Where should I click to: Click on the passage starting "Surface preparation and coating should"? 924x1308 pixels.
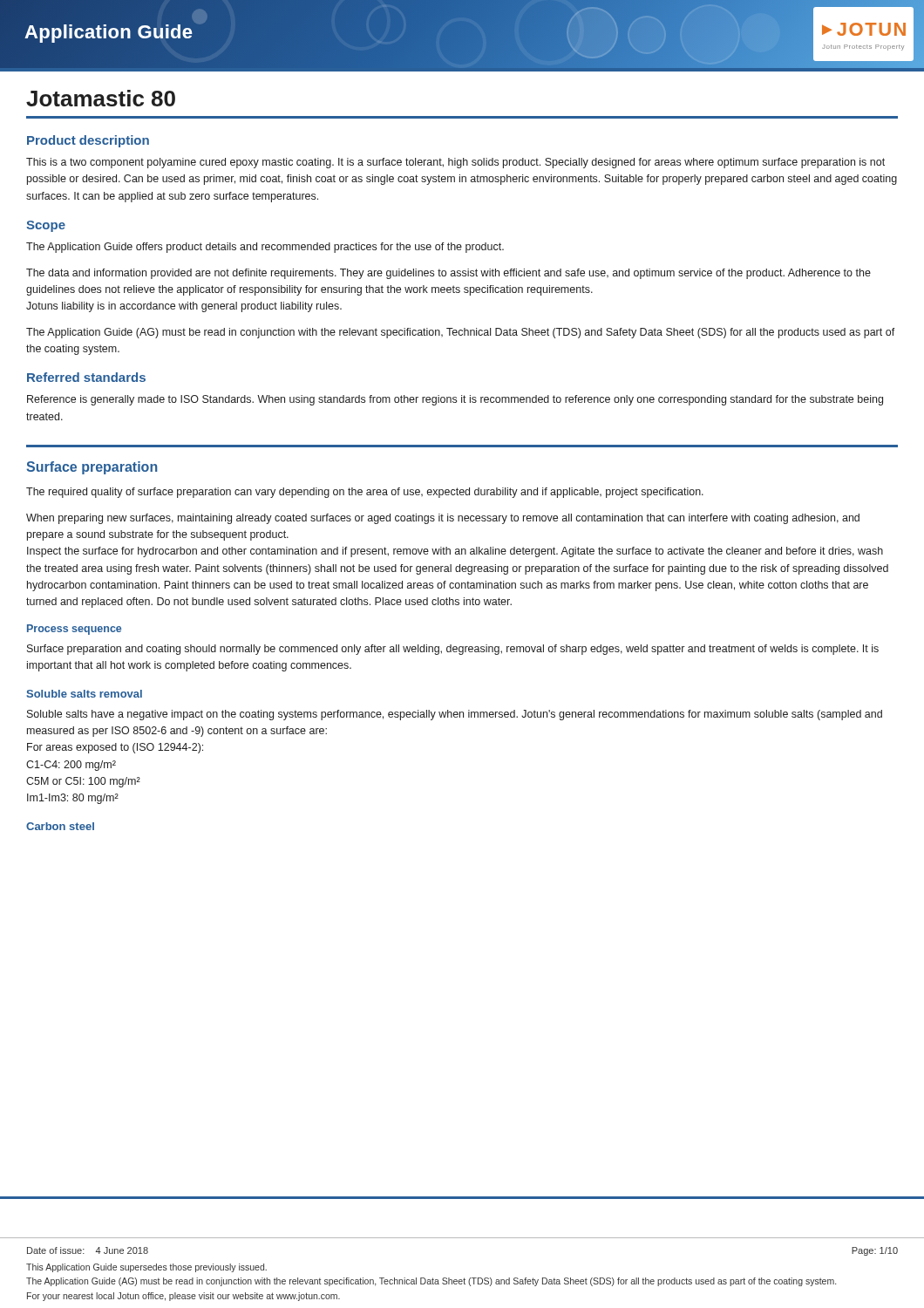[x=453, y=657]
